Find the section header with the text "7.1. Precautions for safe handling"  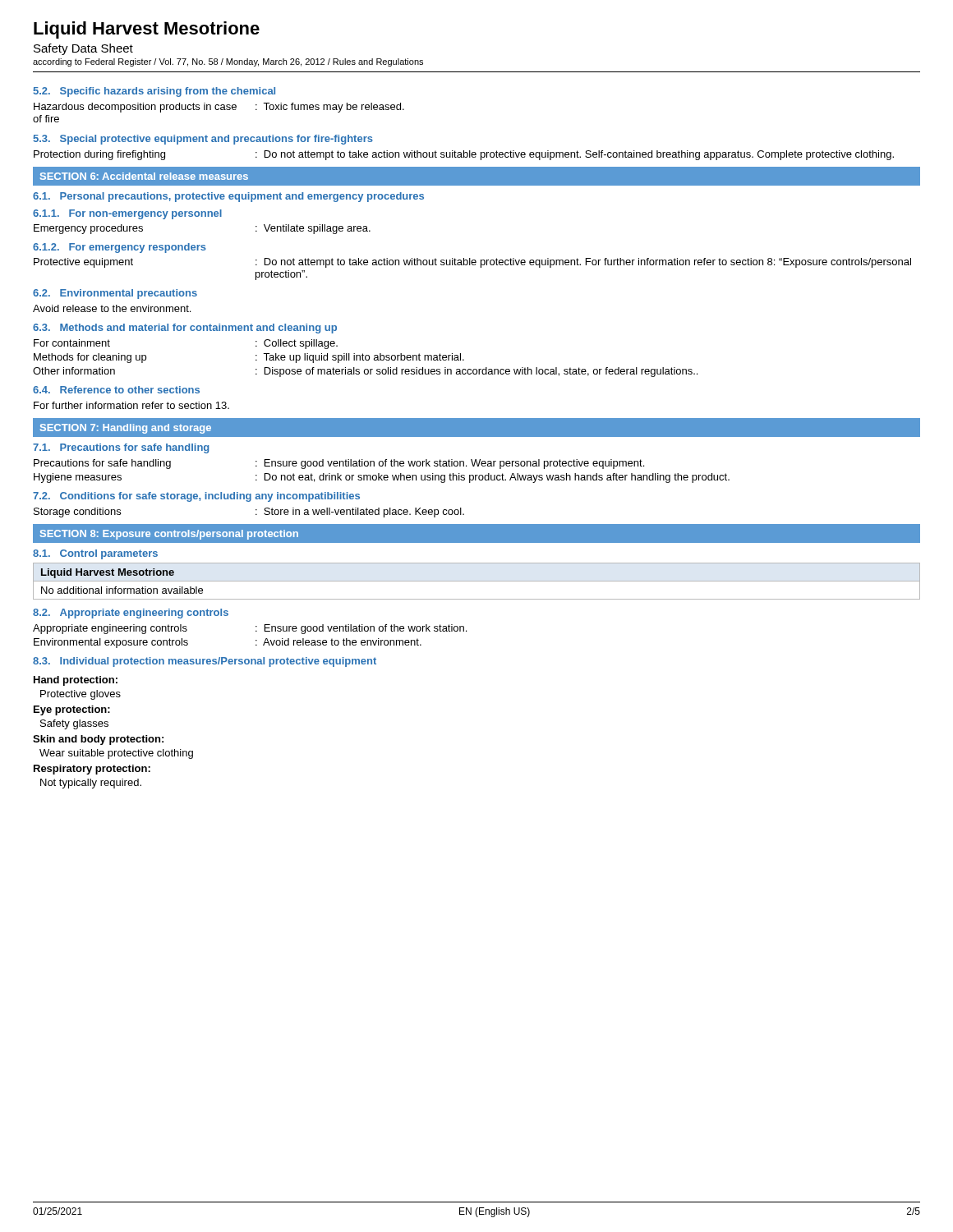click(x=476, y=446)
